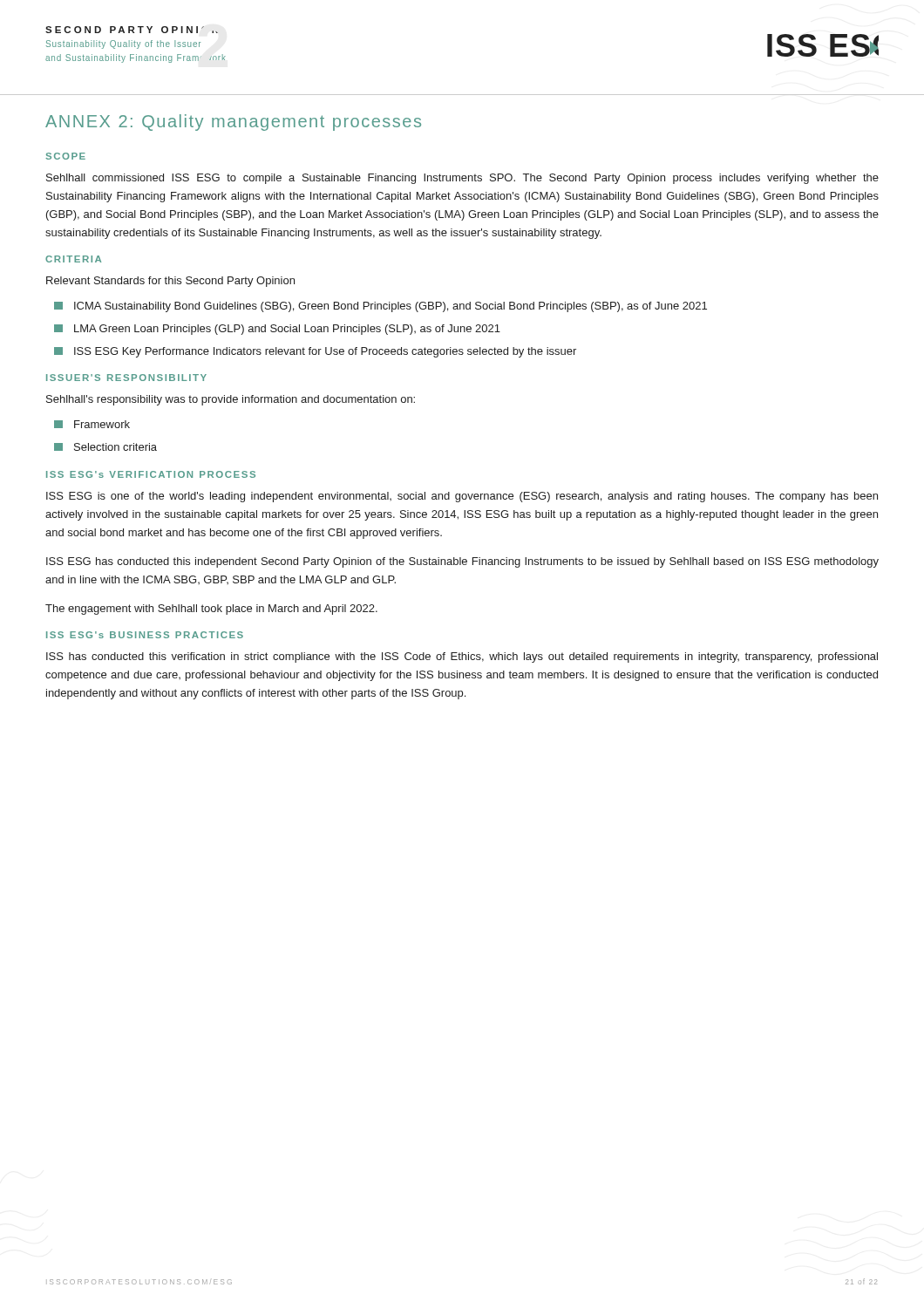Viewport: 924px width, 1308px height.
Task: Find the text block containing "The engagement with Sehlhall took"
Action: tap(212, 608)
